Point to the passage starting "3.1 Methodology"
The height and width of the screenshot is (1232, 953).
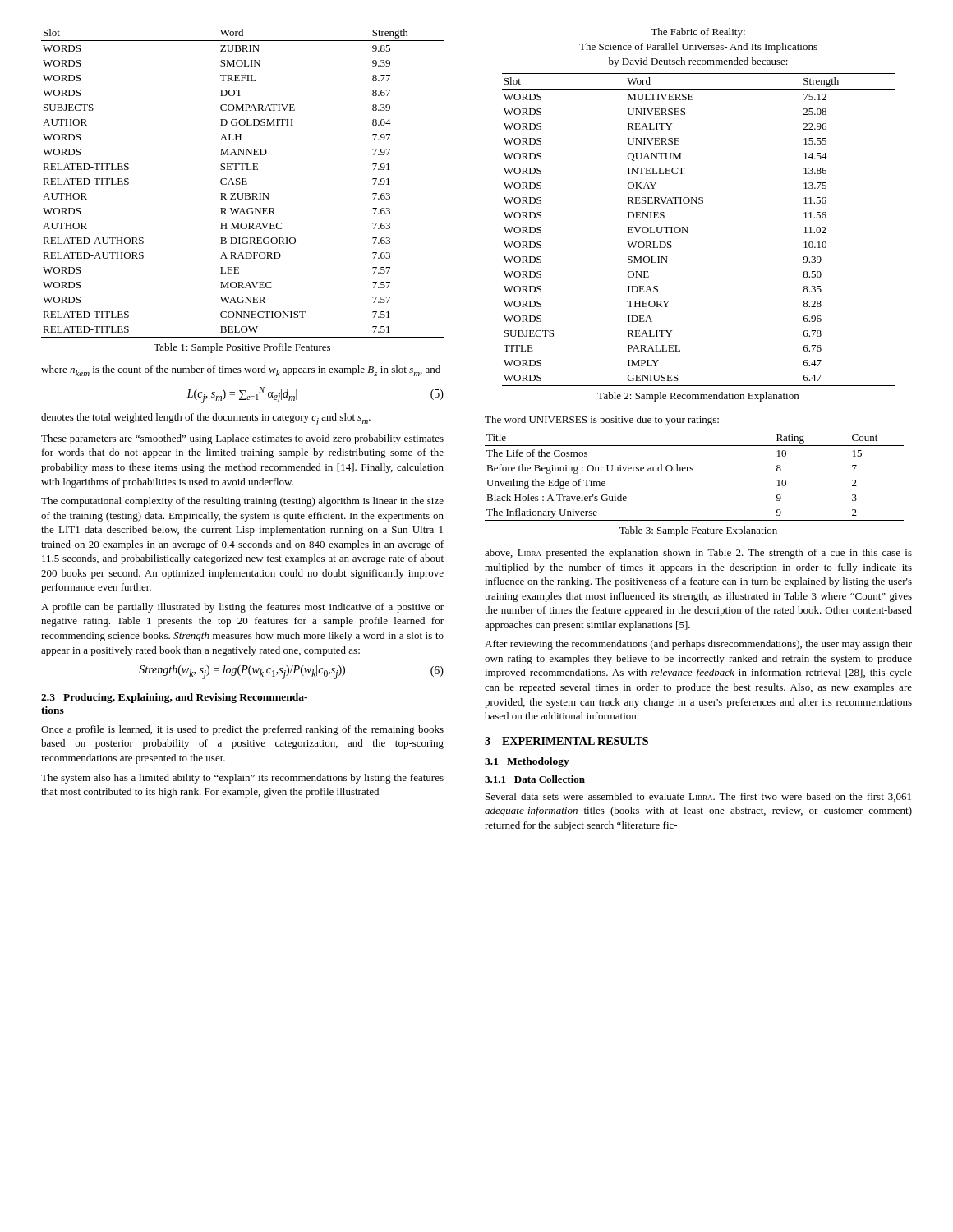coord(527,761)
